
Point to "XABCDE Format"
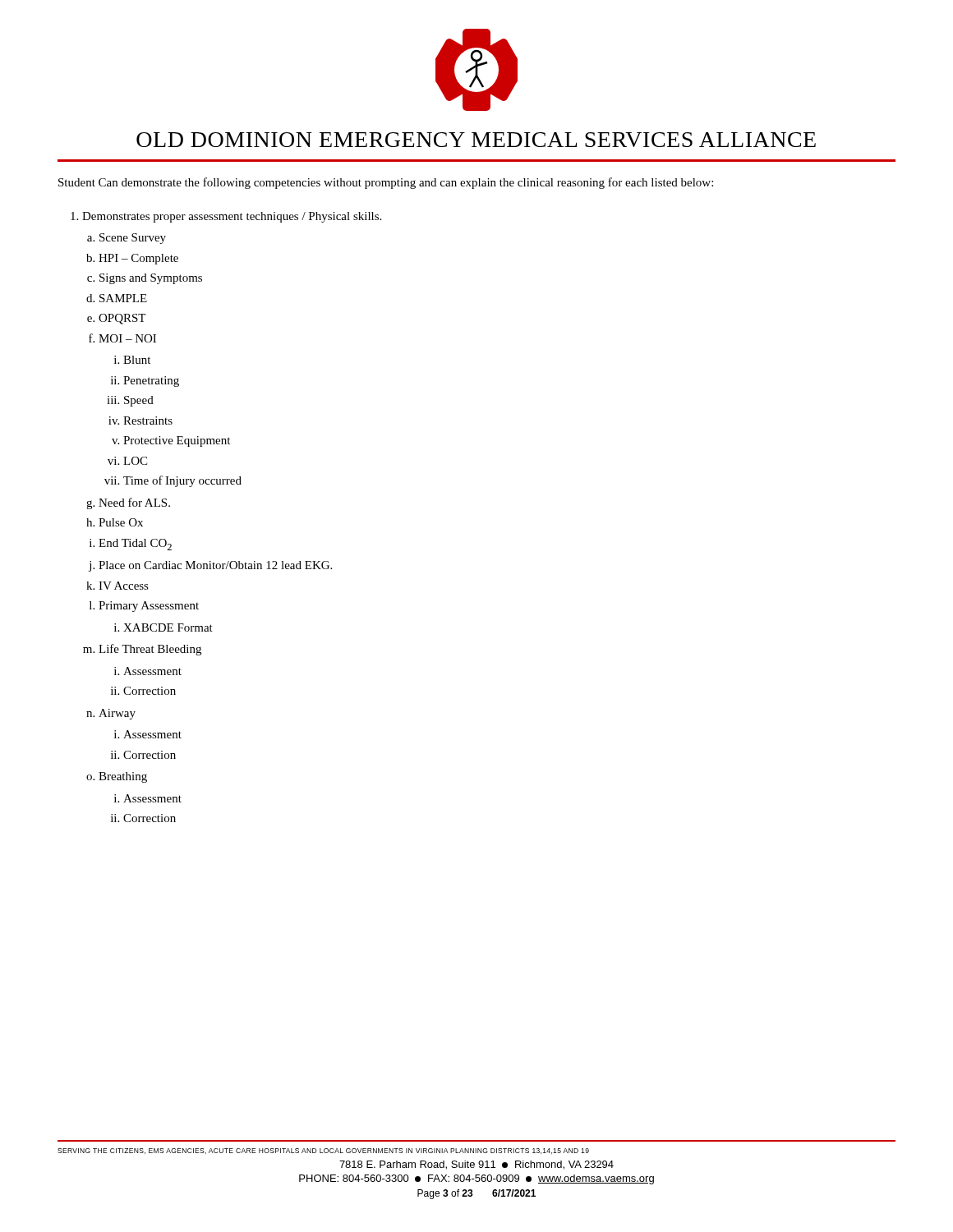168,627
